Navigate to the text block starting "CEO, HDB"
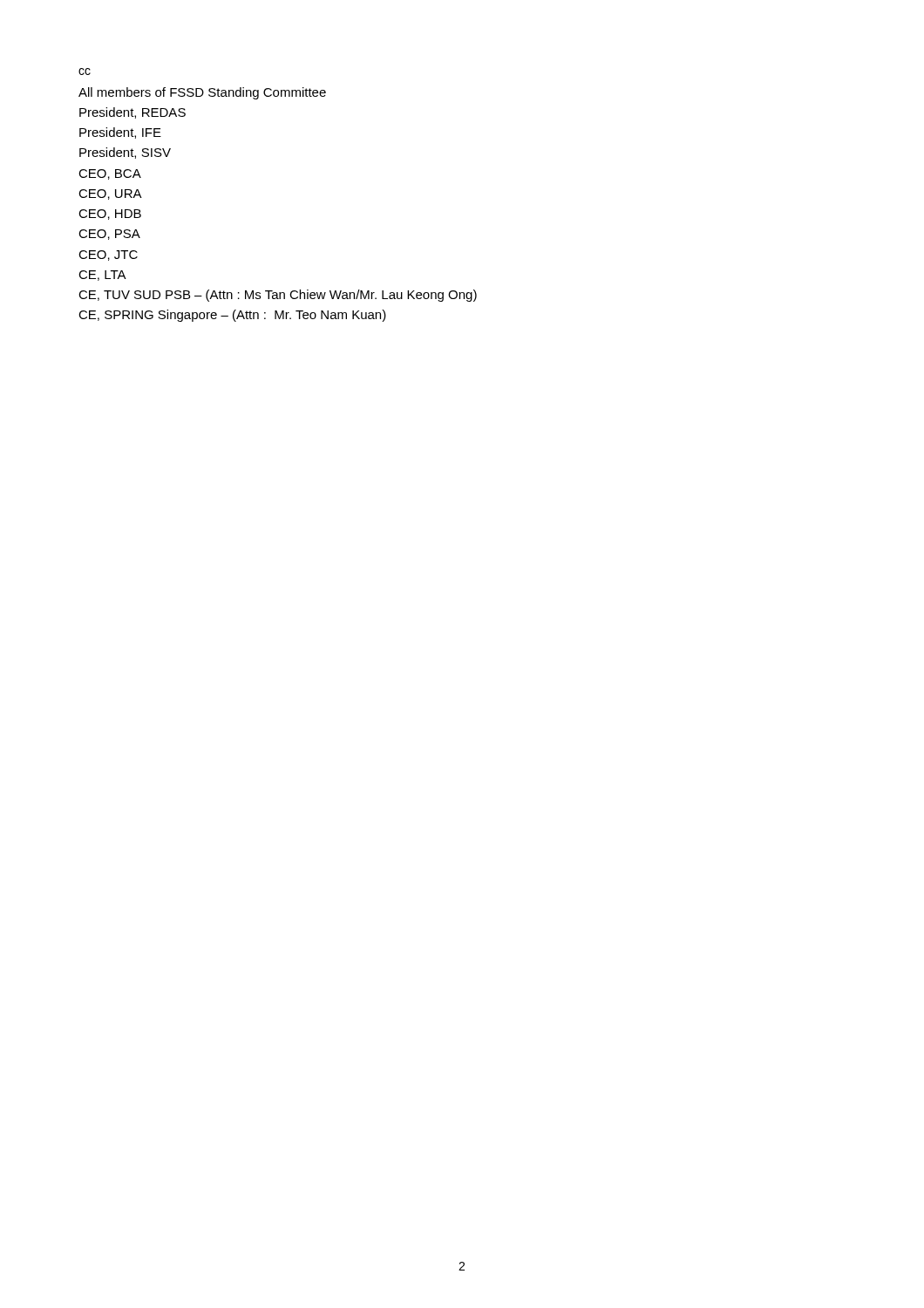 [x=110, y=213]
